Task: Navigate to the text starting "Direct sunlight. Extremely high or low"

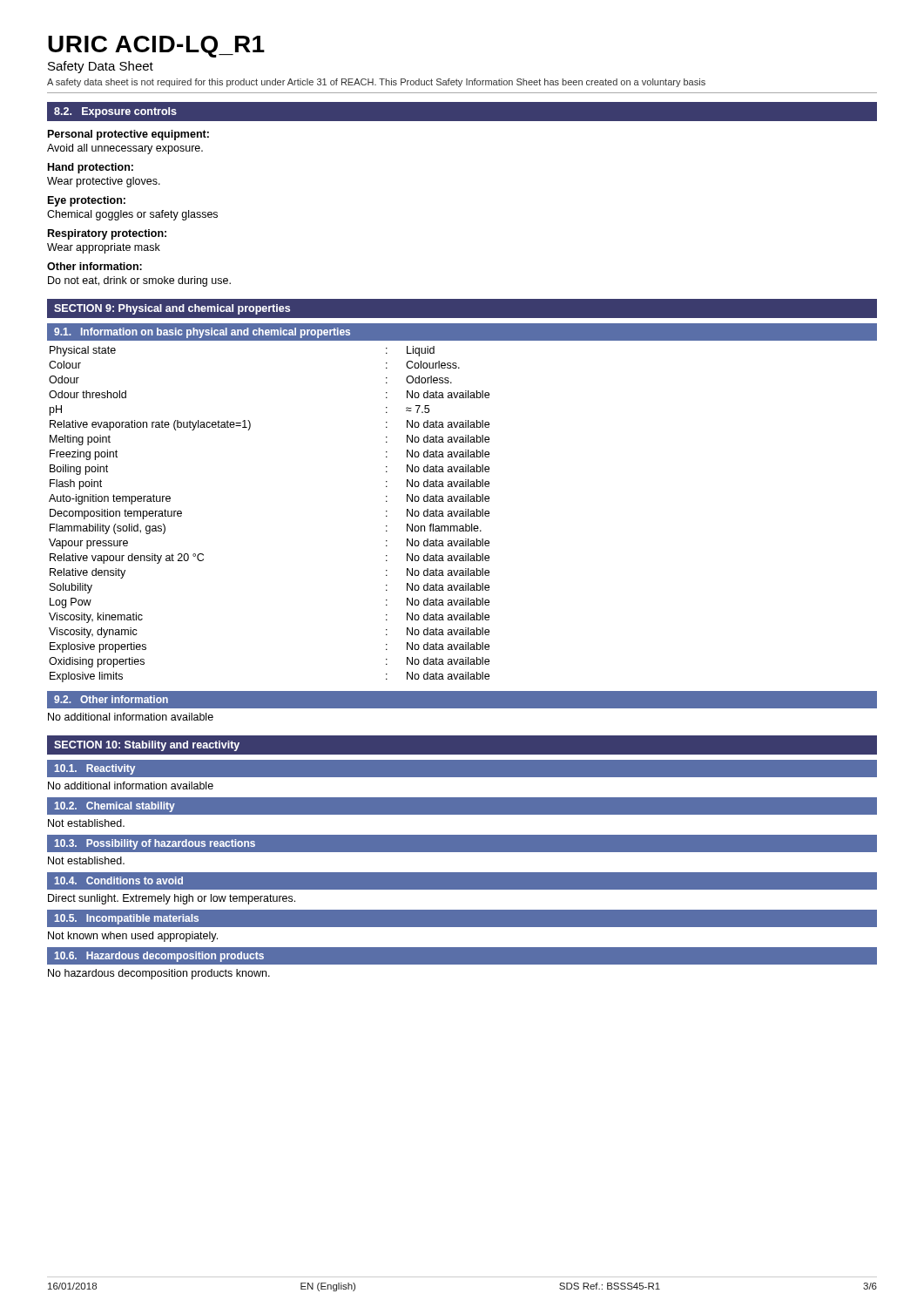Action: tap(172, 898)
